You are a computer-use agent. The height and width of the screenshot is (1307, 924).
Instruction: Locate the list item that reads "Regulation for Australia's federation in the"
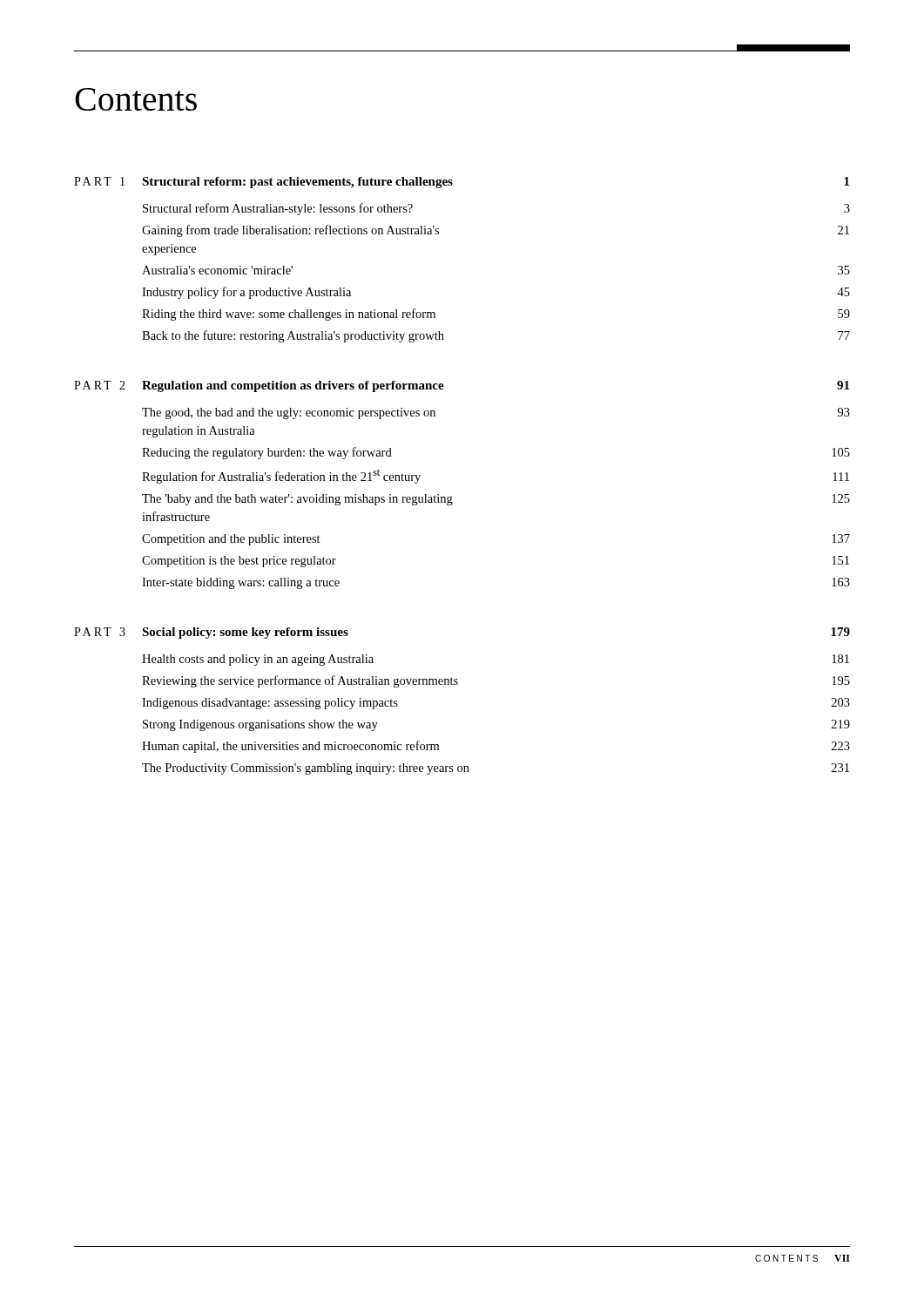click(283, 476)
